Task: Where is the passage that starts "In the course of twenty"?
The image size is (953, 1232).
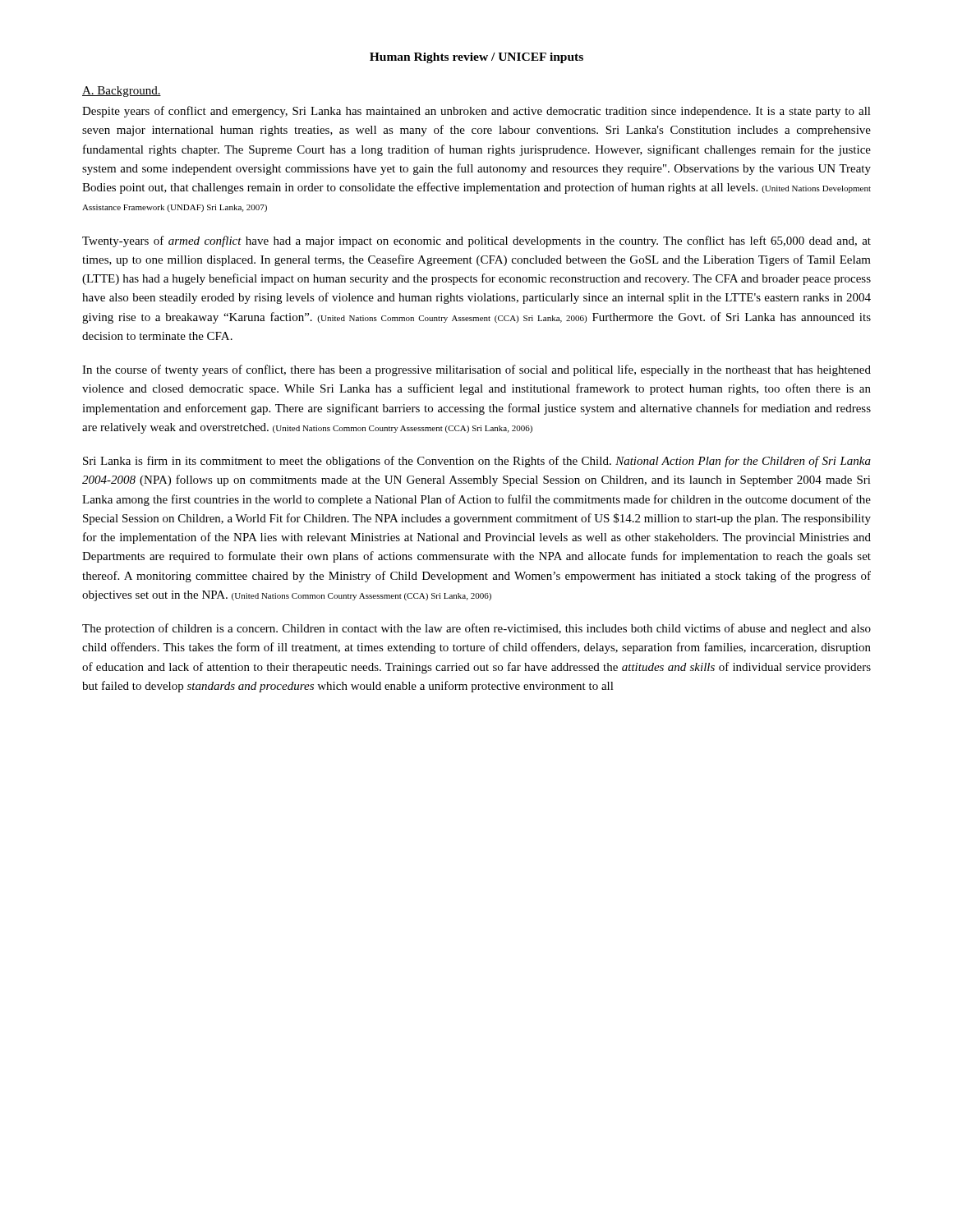Action: (476, 398)
